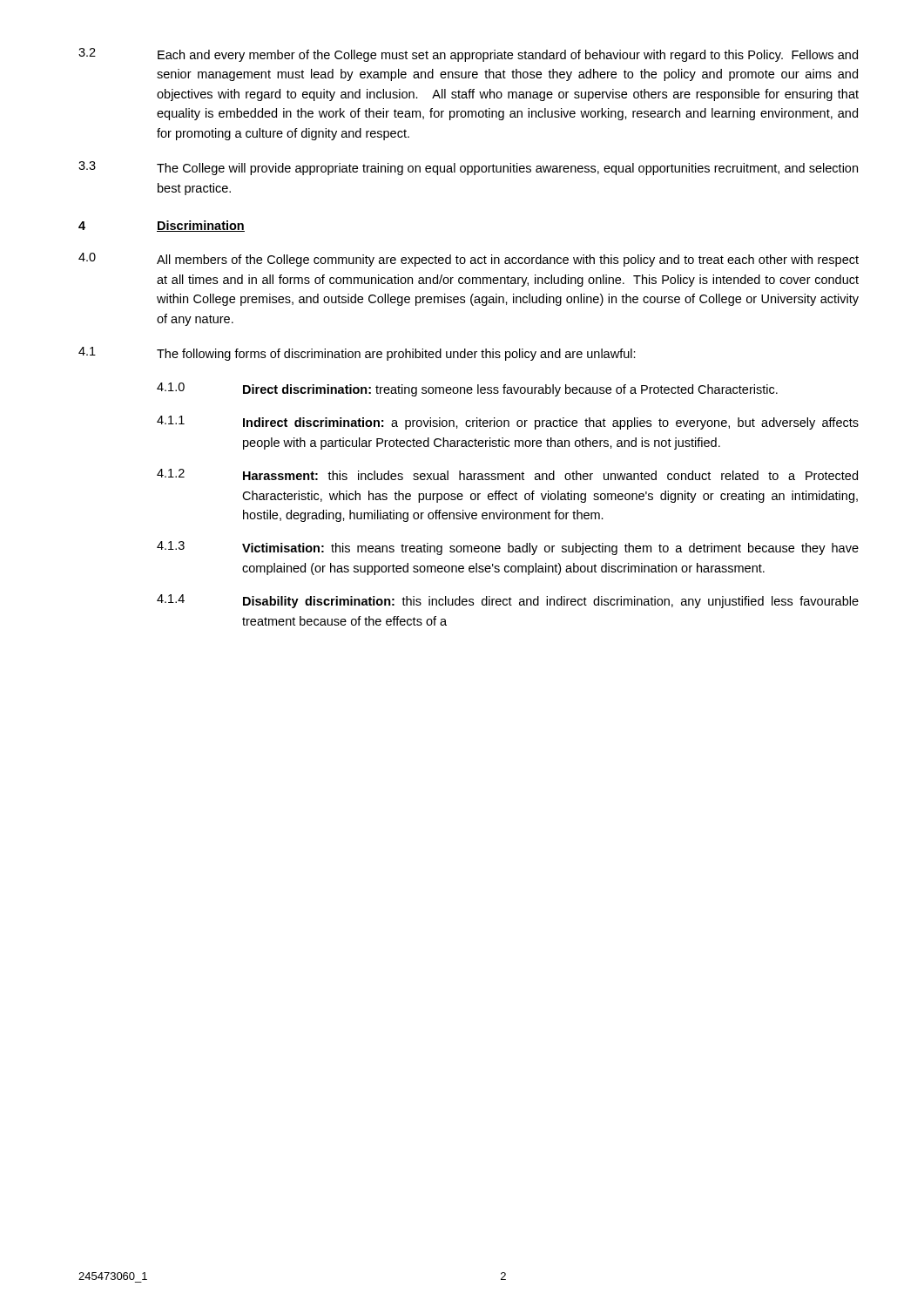Find the block on this page that starts "3.2 Each and every member of"

[x=469, y=94]
